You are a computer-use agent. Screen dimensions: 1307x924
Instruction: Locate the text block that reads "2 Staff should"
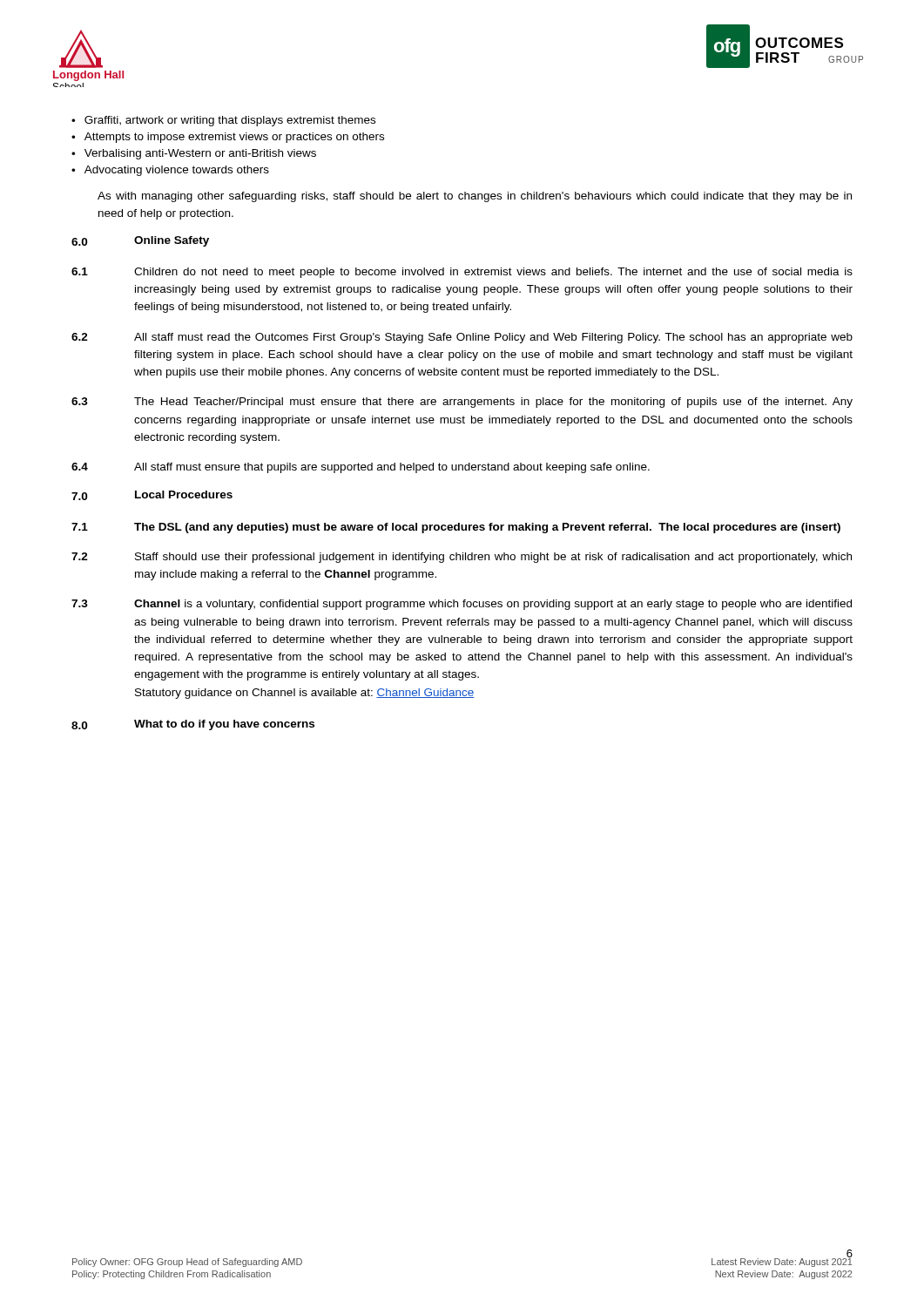(462, 566)
